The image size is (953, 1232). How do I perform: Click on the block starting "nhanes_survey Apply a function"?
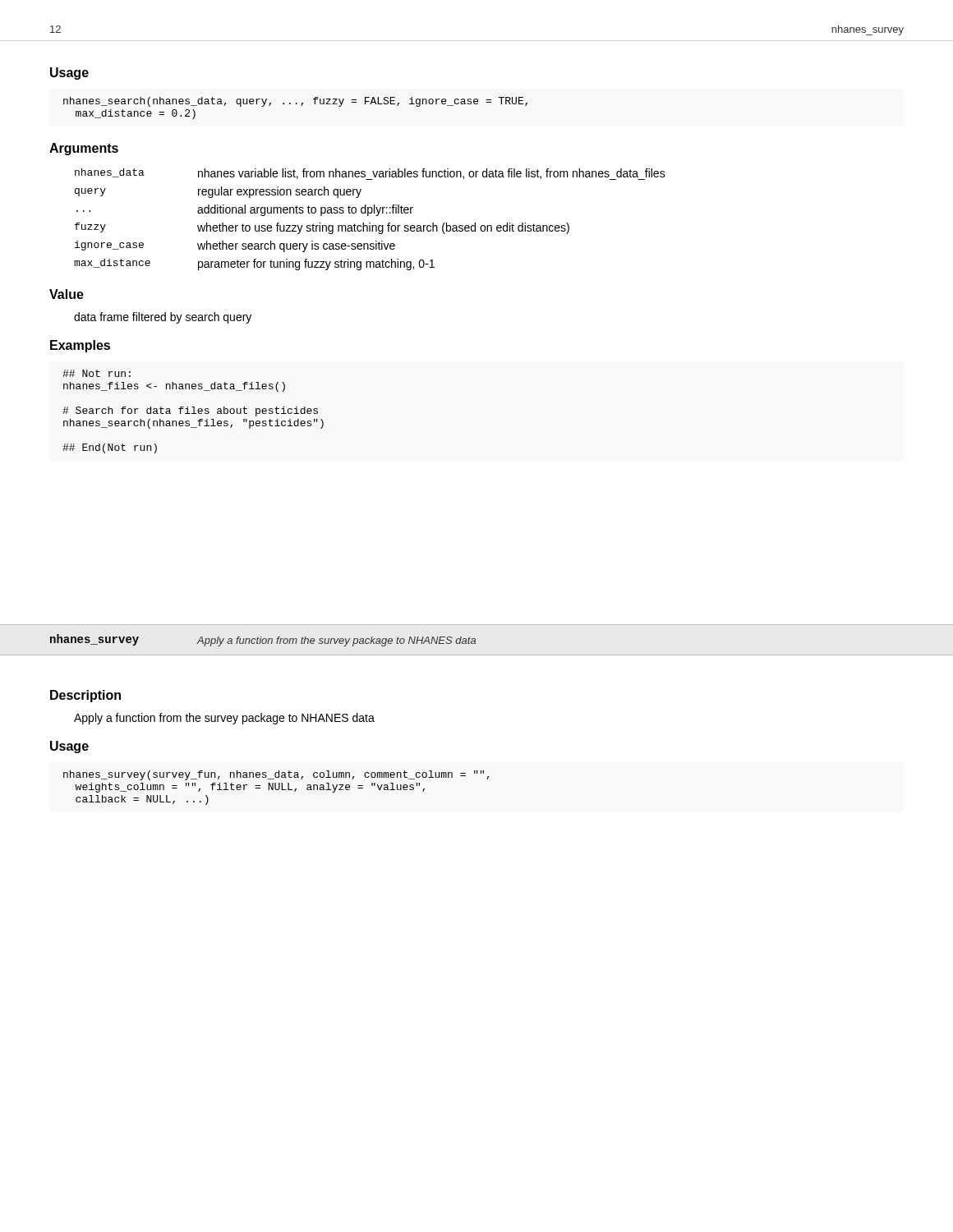click(263, 640)
